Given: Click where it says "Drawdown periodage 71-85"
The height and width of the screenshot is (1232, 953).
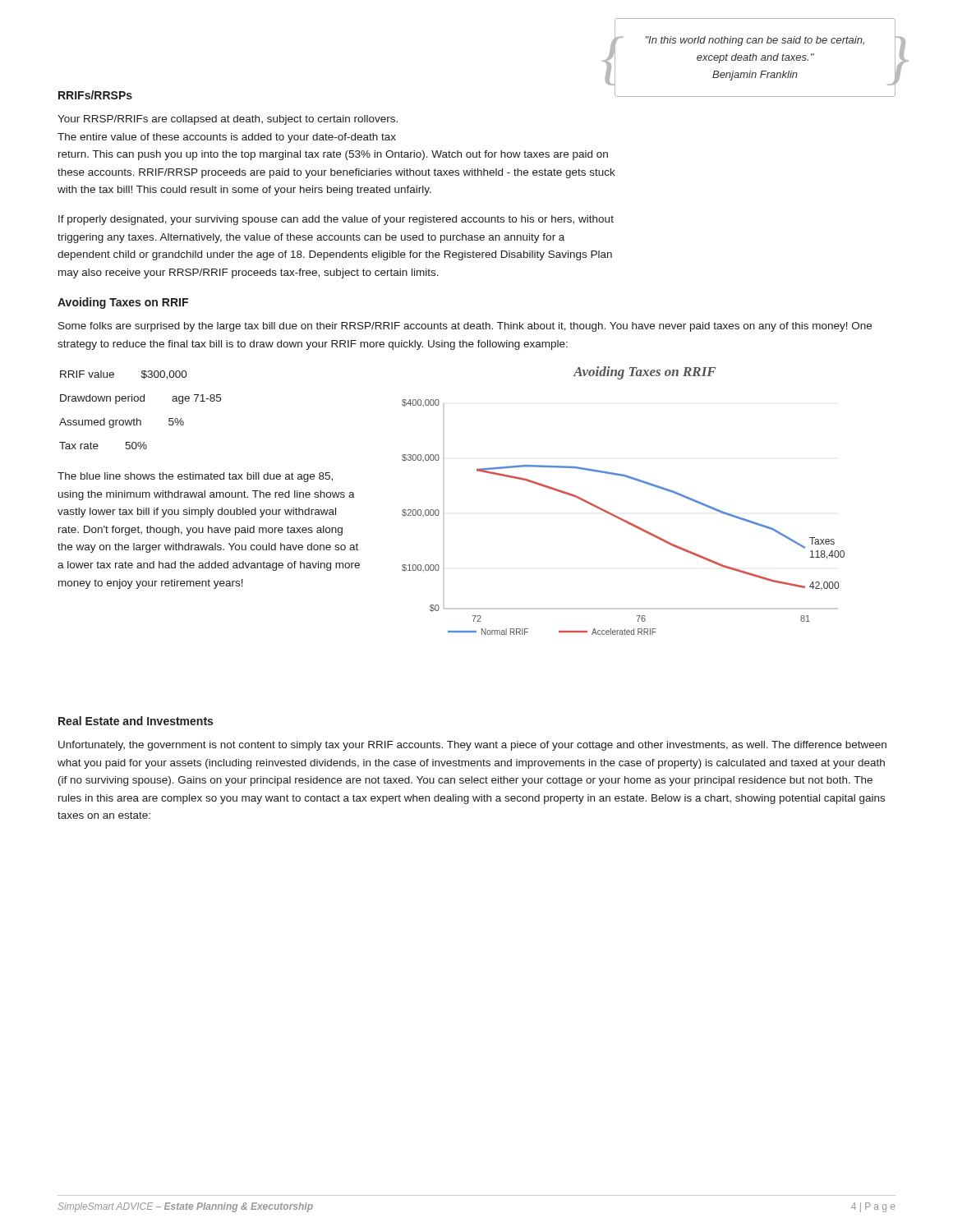Looking at the screenshot, I should pos(153,399).
